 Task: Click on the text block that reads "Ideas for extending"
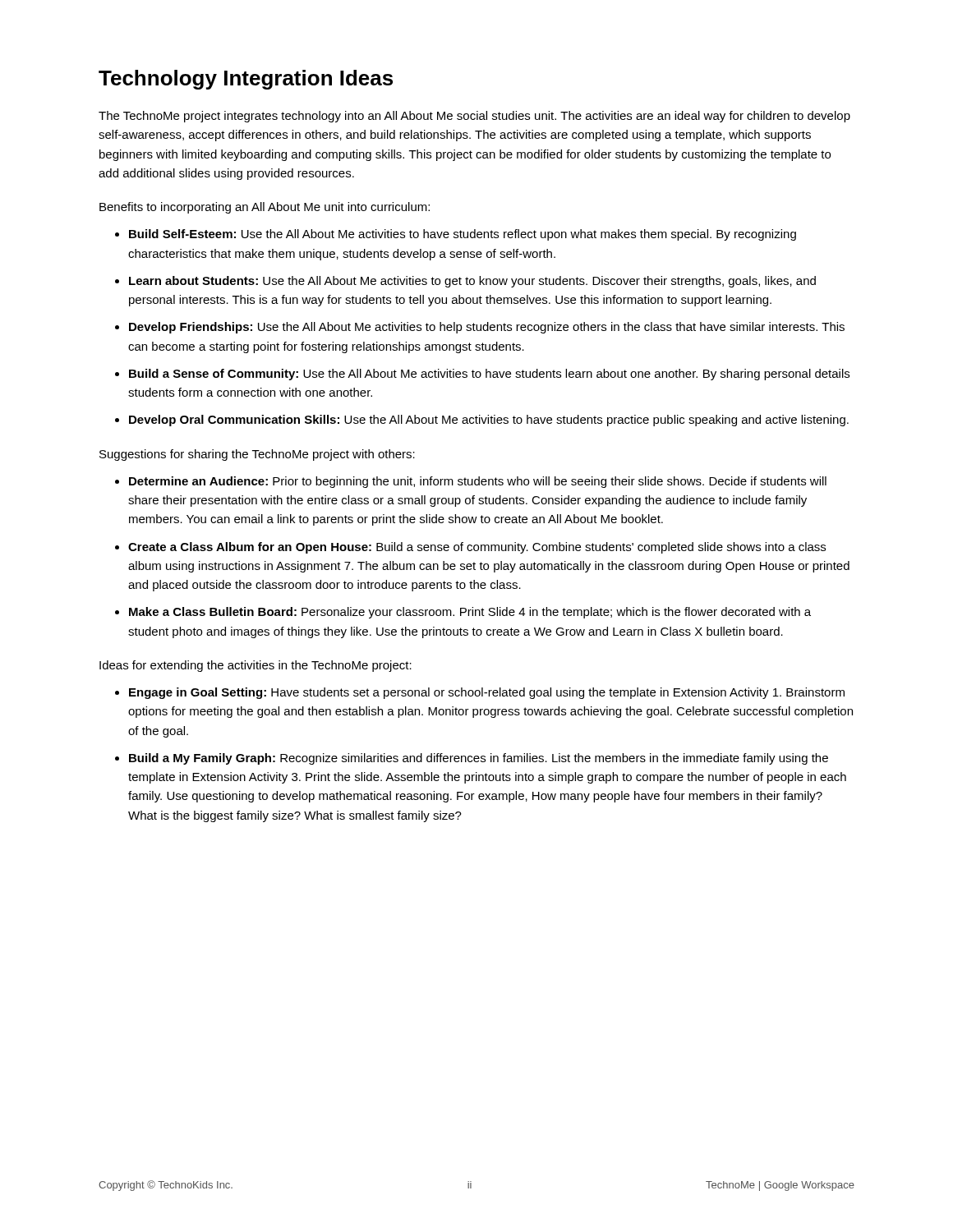[x=256, y=666]
